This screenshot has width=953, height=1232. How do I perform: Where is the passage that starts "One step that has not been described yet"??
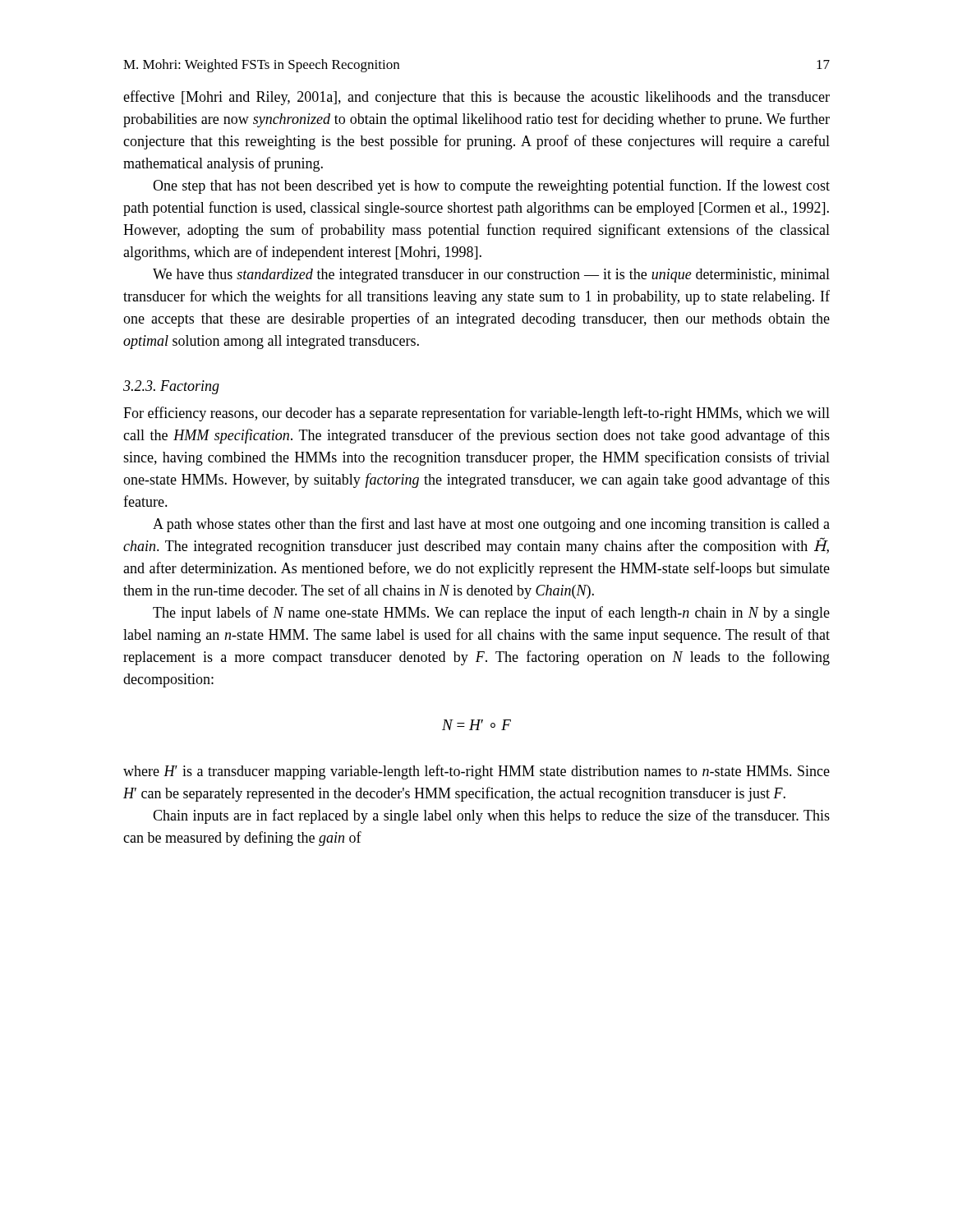pos(476,219)
